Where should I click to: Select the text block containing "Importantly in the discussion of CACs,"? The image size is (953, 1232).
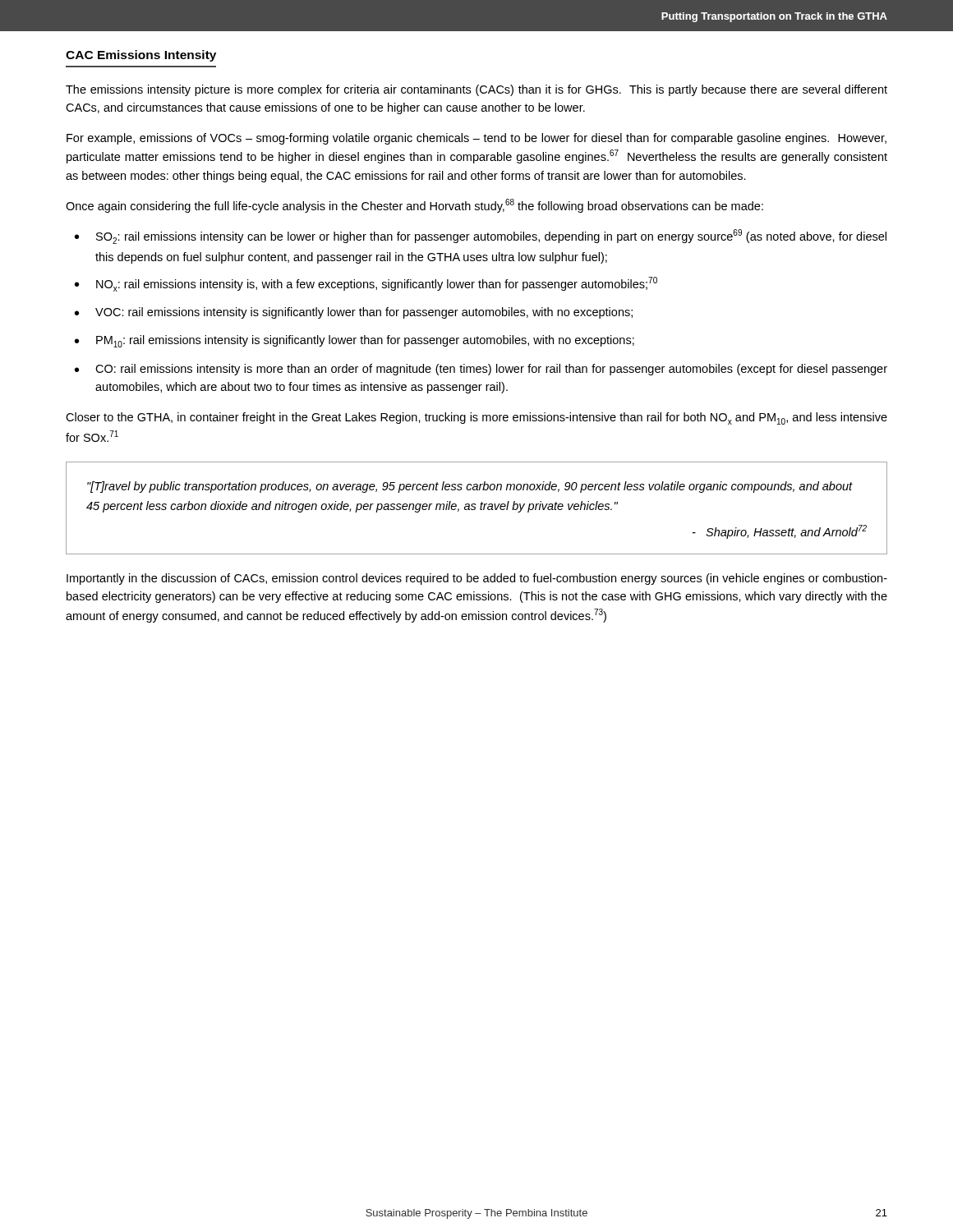pyautogui.click(x=476, y=597)
